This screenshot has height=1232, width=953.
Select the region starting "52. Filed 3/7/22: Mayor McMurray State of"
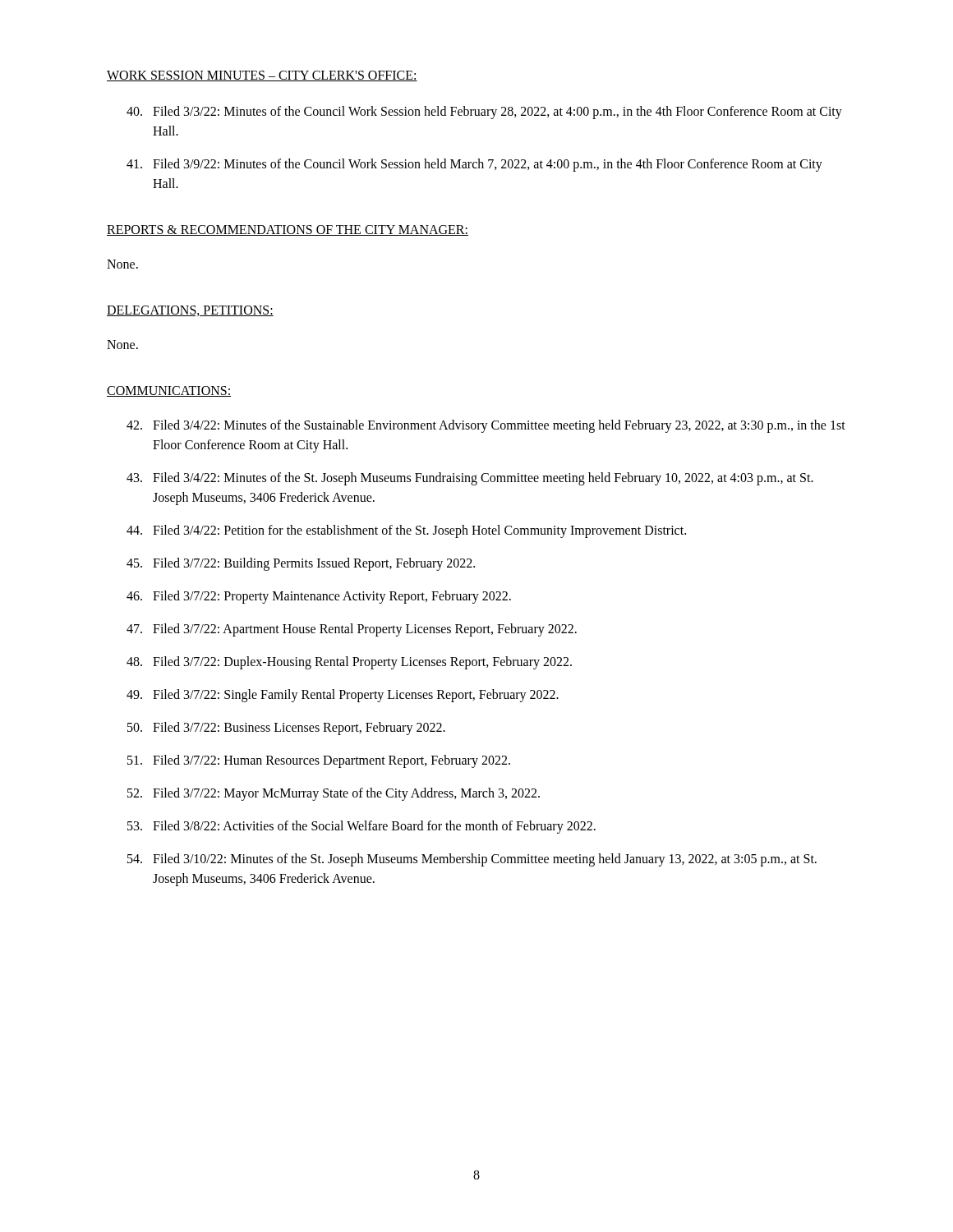[476, 793]
